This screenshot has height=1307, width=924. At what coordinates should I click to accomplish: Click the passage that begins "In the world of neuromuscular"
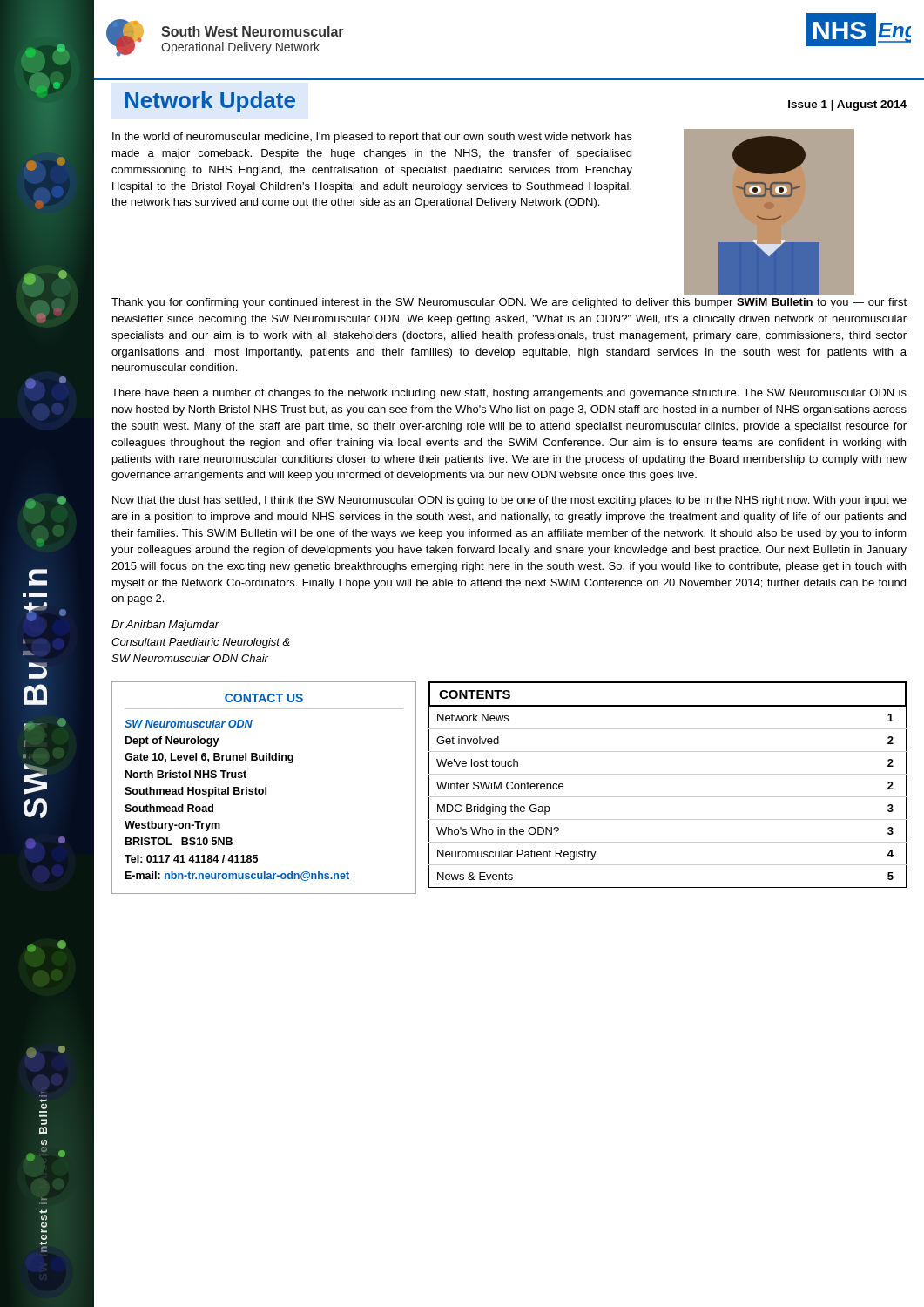(509, 212)
